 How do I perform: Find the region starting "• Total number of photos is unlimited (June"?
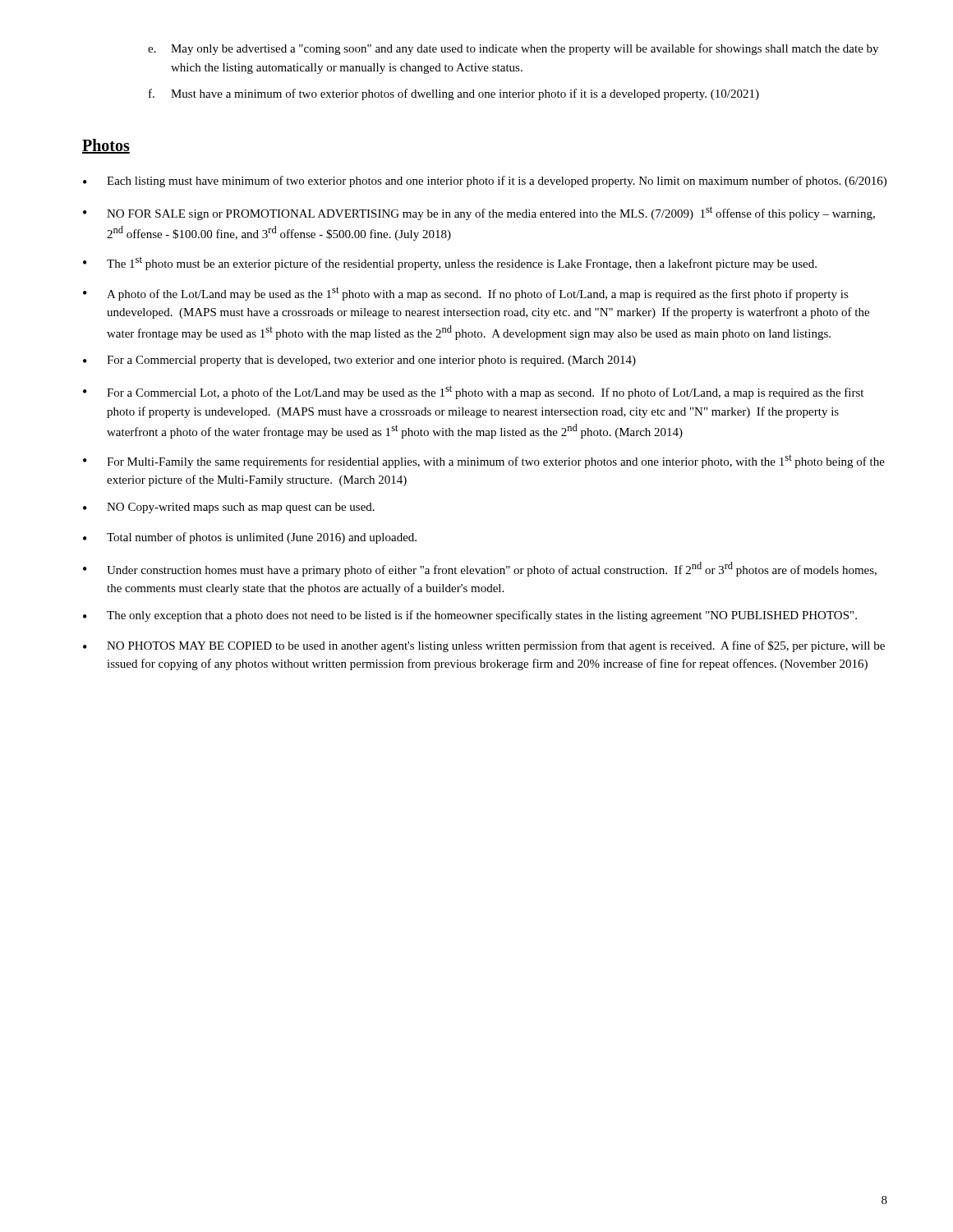click(x=250, y=539)
